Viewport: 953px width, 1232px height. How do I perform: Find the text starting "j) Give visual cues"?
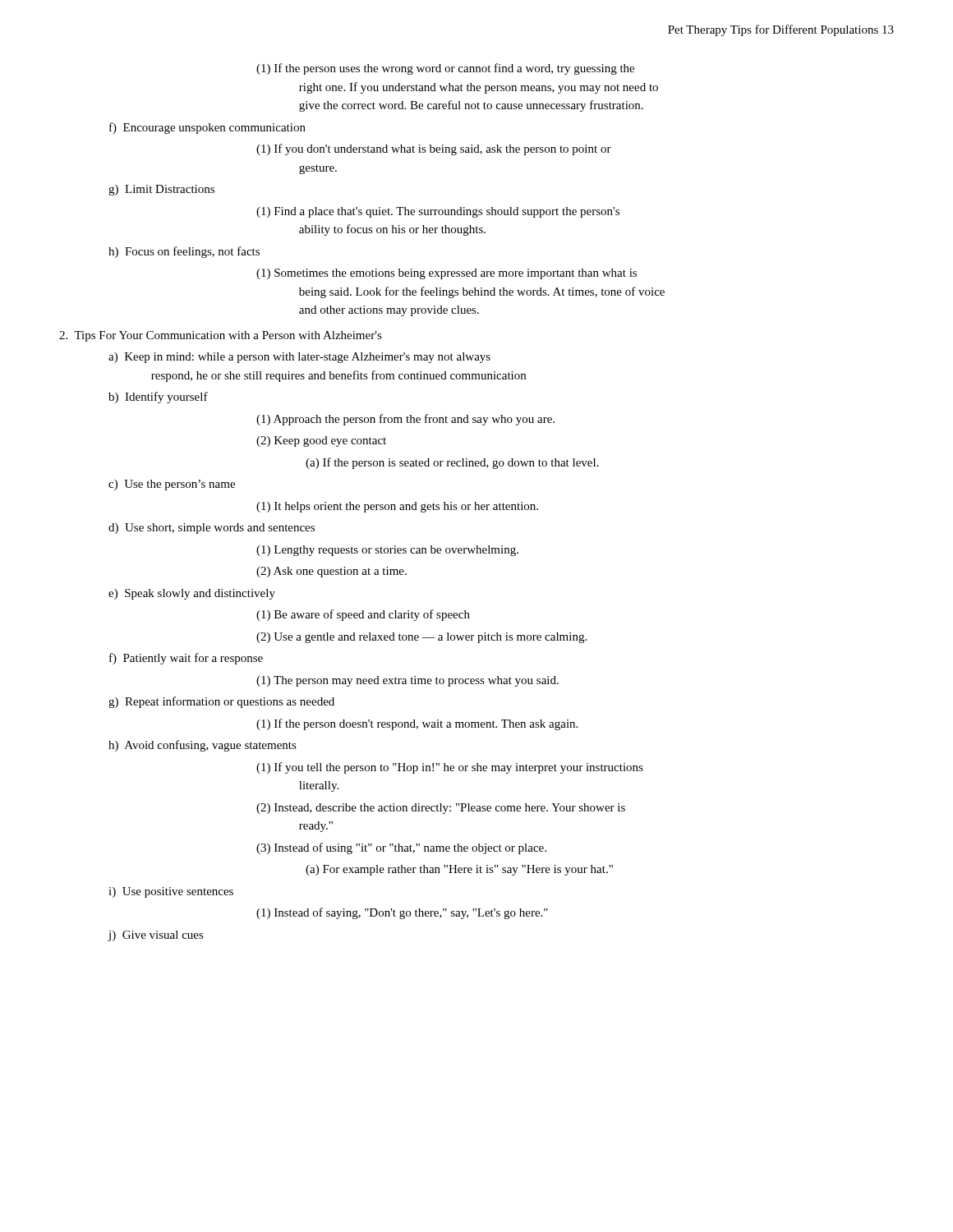156,934
